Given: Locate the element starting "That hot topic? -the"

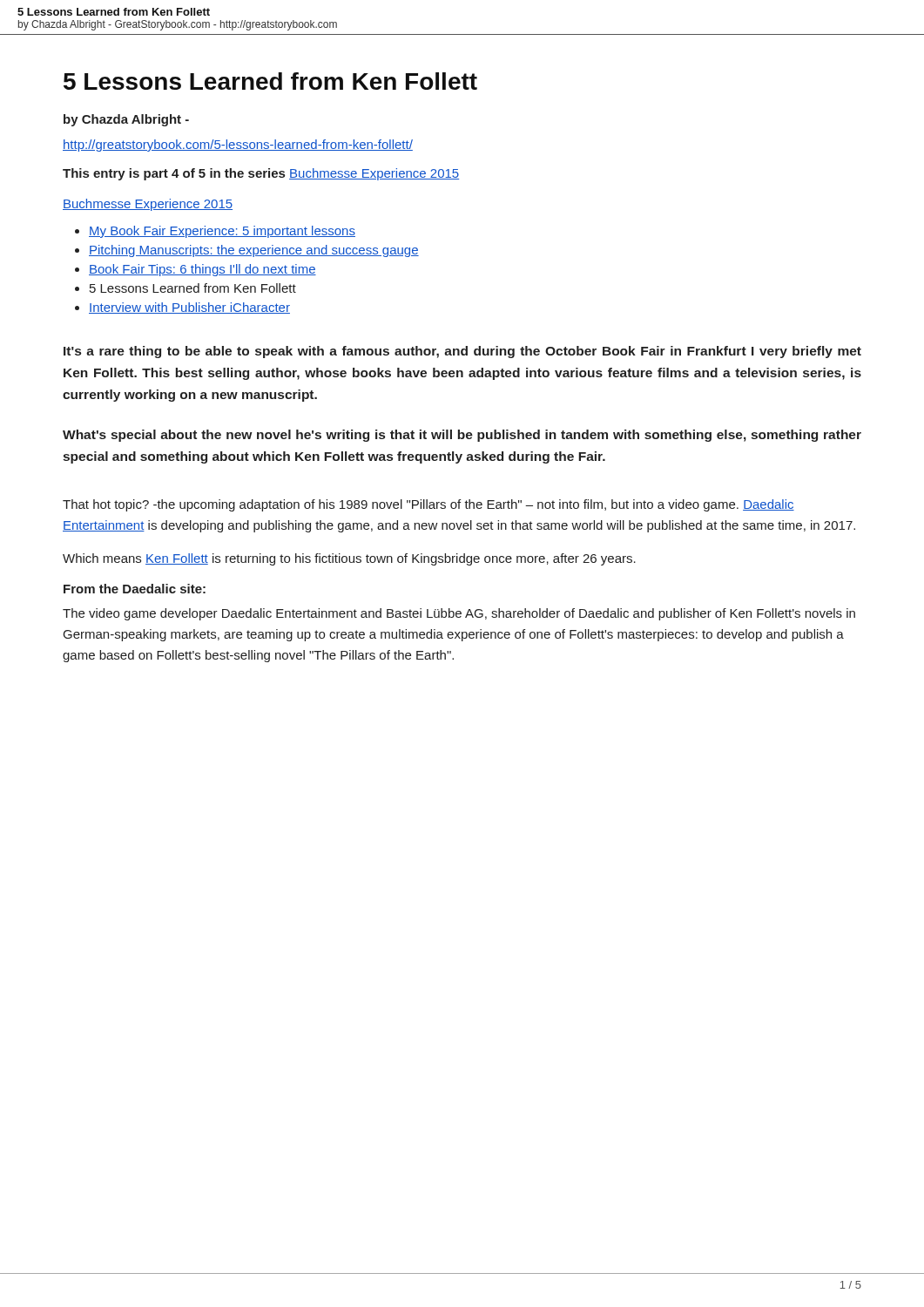Looking at the screenshot, I should point(460,515).
